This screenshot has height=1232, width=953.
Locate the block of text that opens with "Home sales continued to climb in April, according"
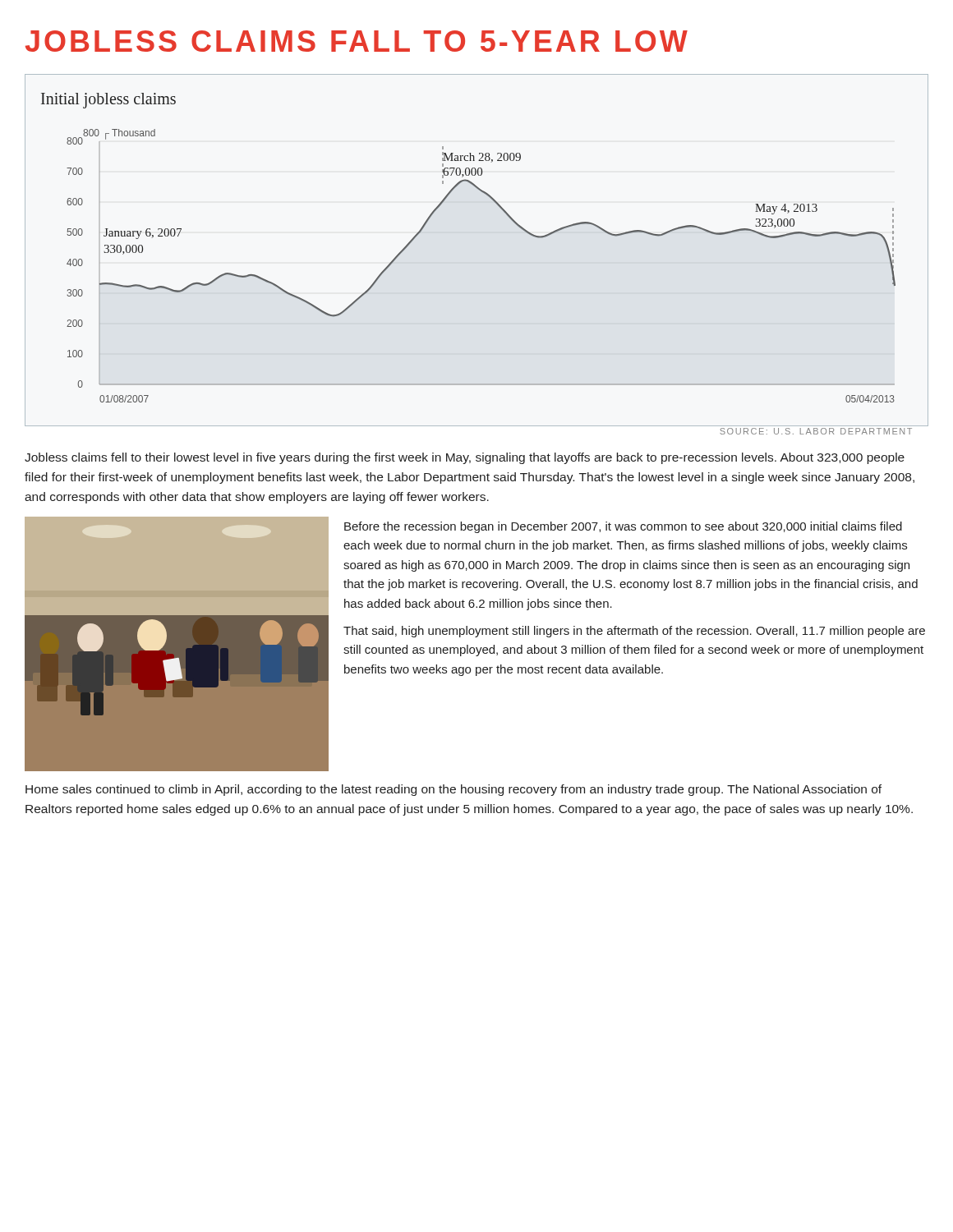coord(469,799)
